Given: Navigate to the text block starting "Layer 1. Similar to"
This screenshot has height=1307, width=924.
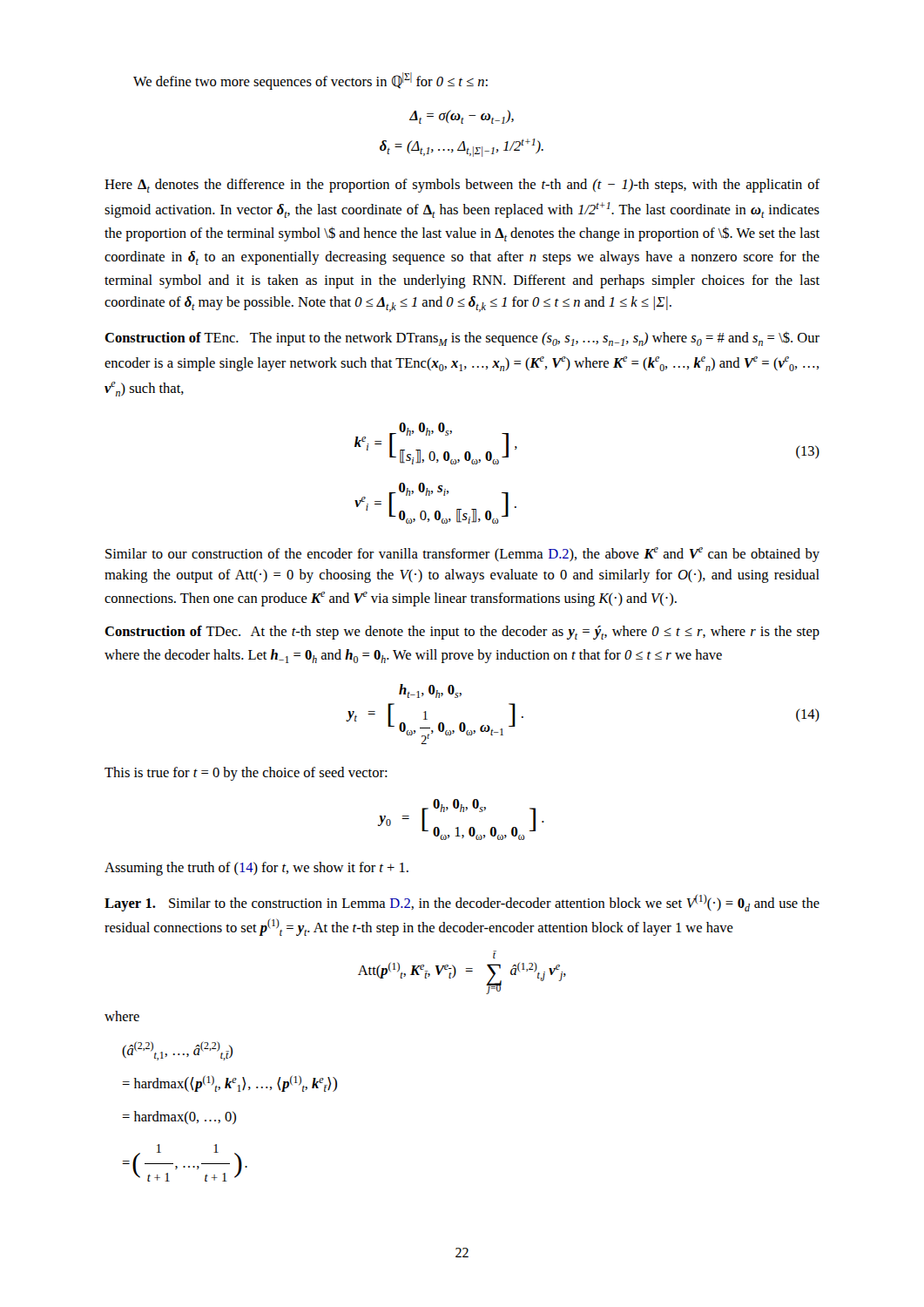Looking at the screenshot, I should pos(462,915).
